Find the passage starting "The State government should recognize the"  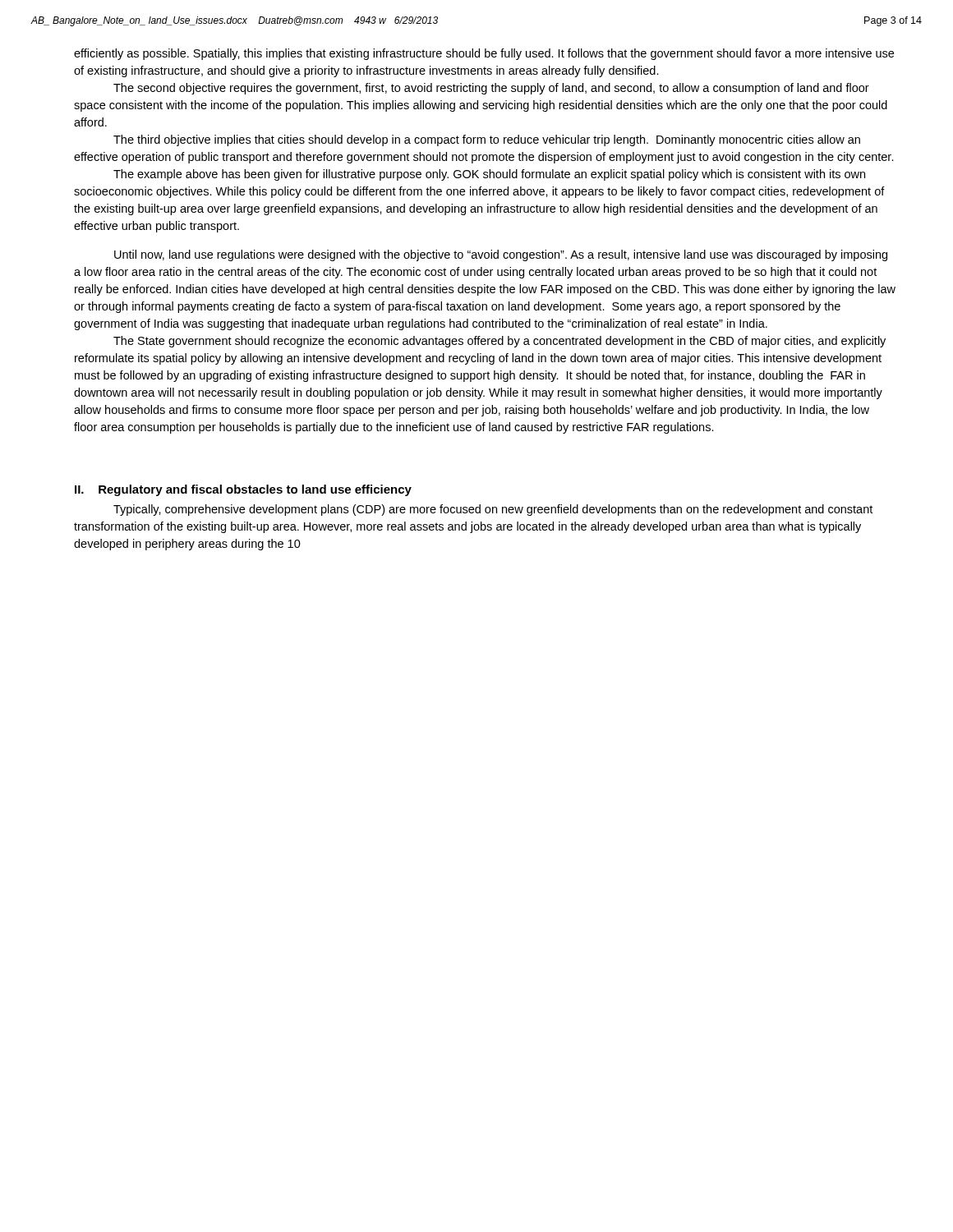485,385
